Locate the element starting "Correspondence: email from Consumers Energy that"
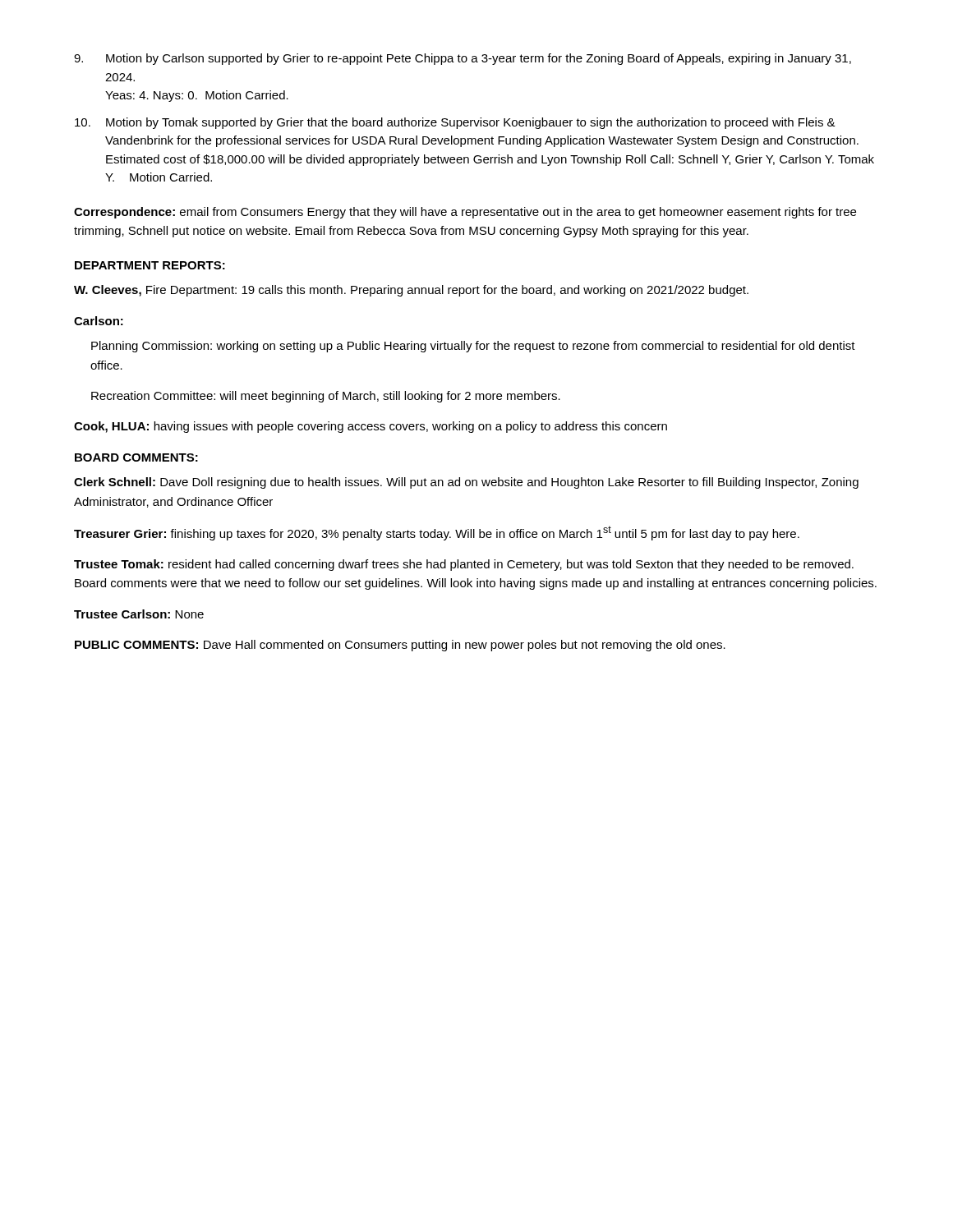Viewport: 953px width, 1232px height. tap(465, 221)
